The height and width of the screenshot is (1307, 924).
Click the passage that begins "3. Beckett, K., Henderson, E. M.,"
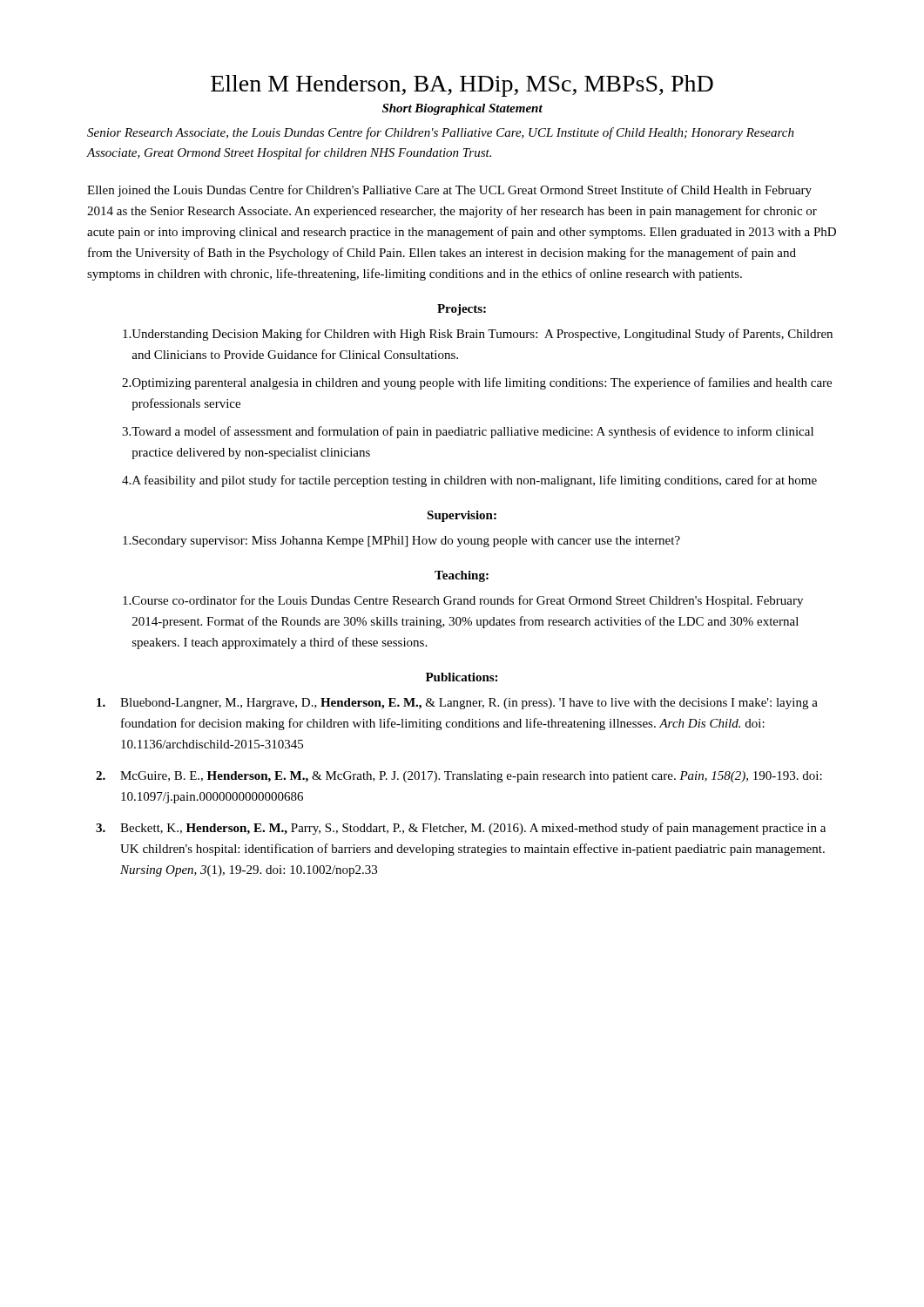coord(462,849)
